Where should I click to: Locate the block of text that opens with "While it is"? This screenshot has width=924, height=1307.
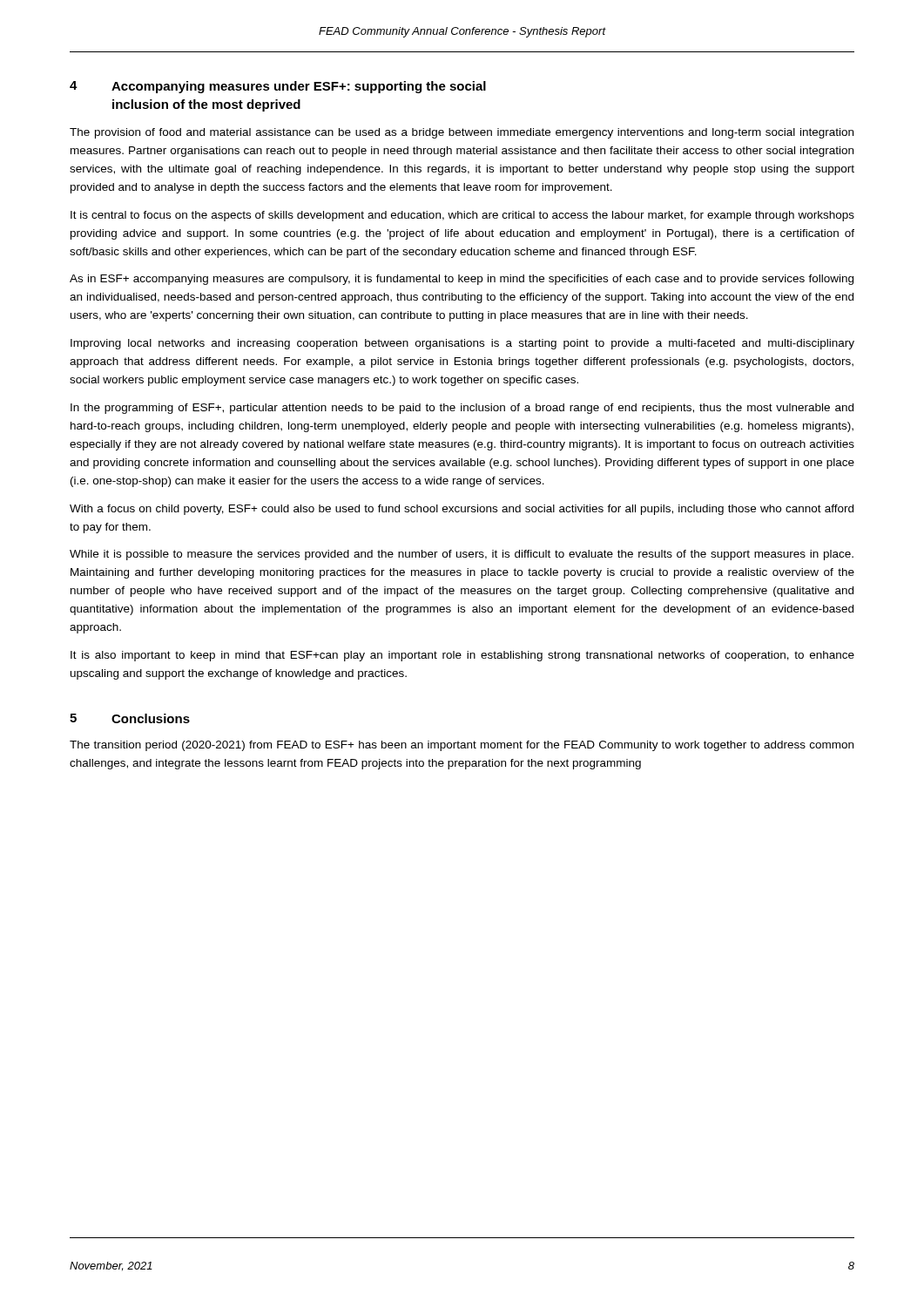click(x=462, y=591)
